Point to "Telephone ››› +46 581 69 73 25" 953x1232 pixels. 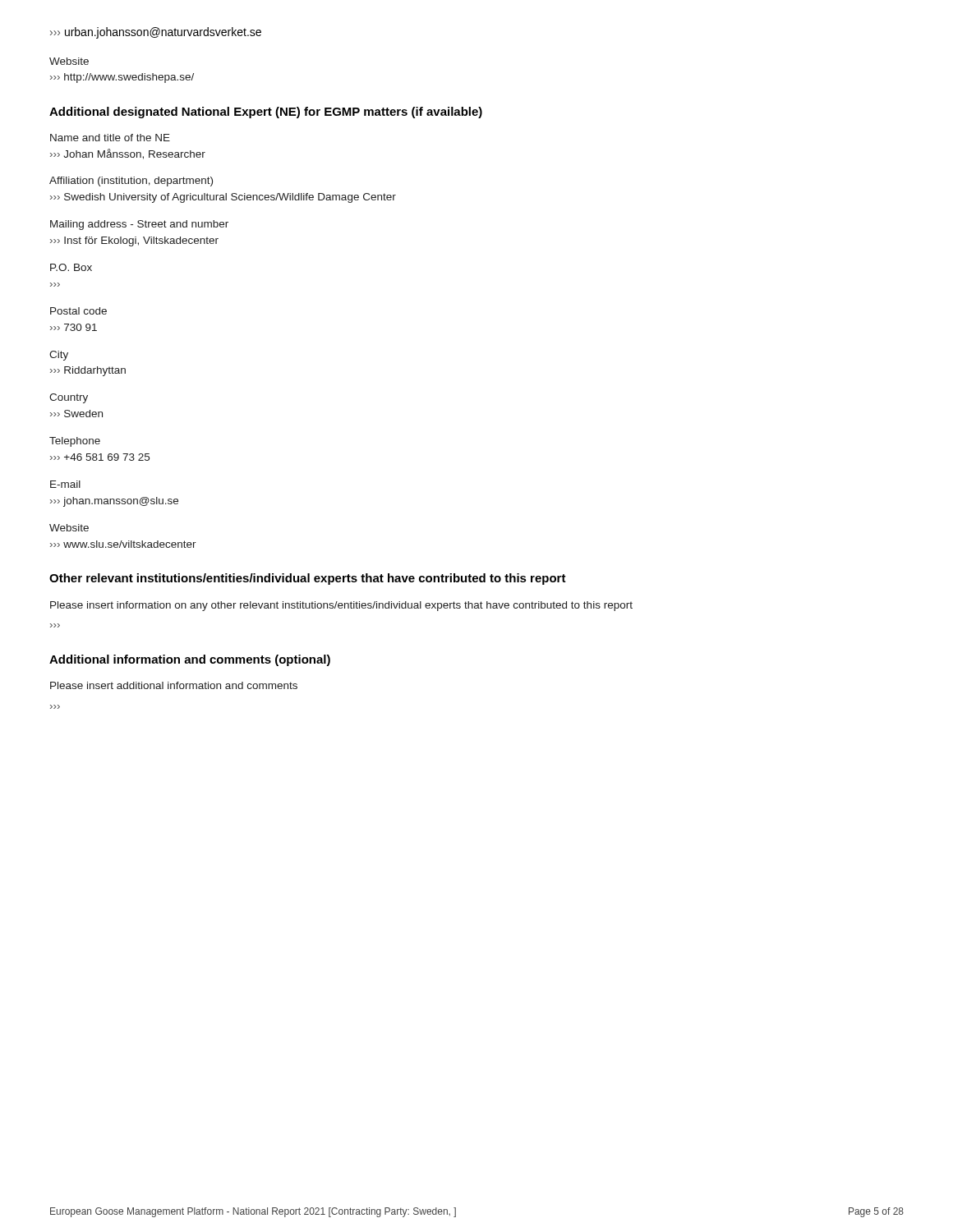pyautogui.click(x=75, y=442)
